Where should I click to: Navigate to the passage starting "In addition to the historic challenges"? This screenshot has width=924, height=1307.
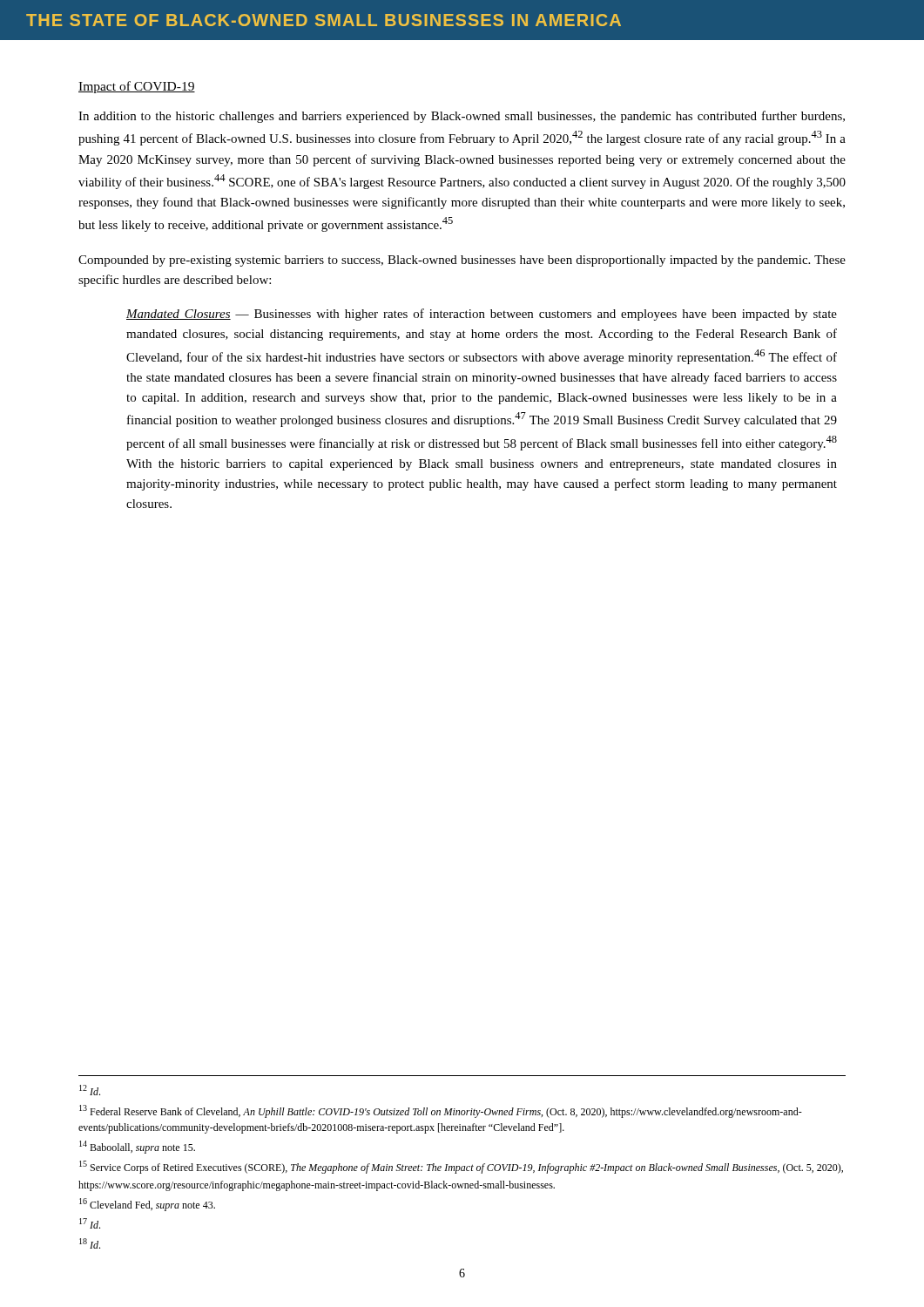pyautogui.click(x=462, y=170)
